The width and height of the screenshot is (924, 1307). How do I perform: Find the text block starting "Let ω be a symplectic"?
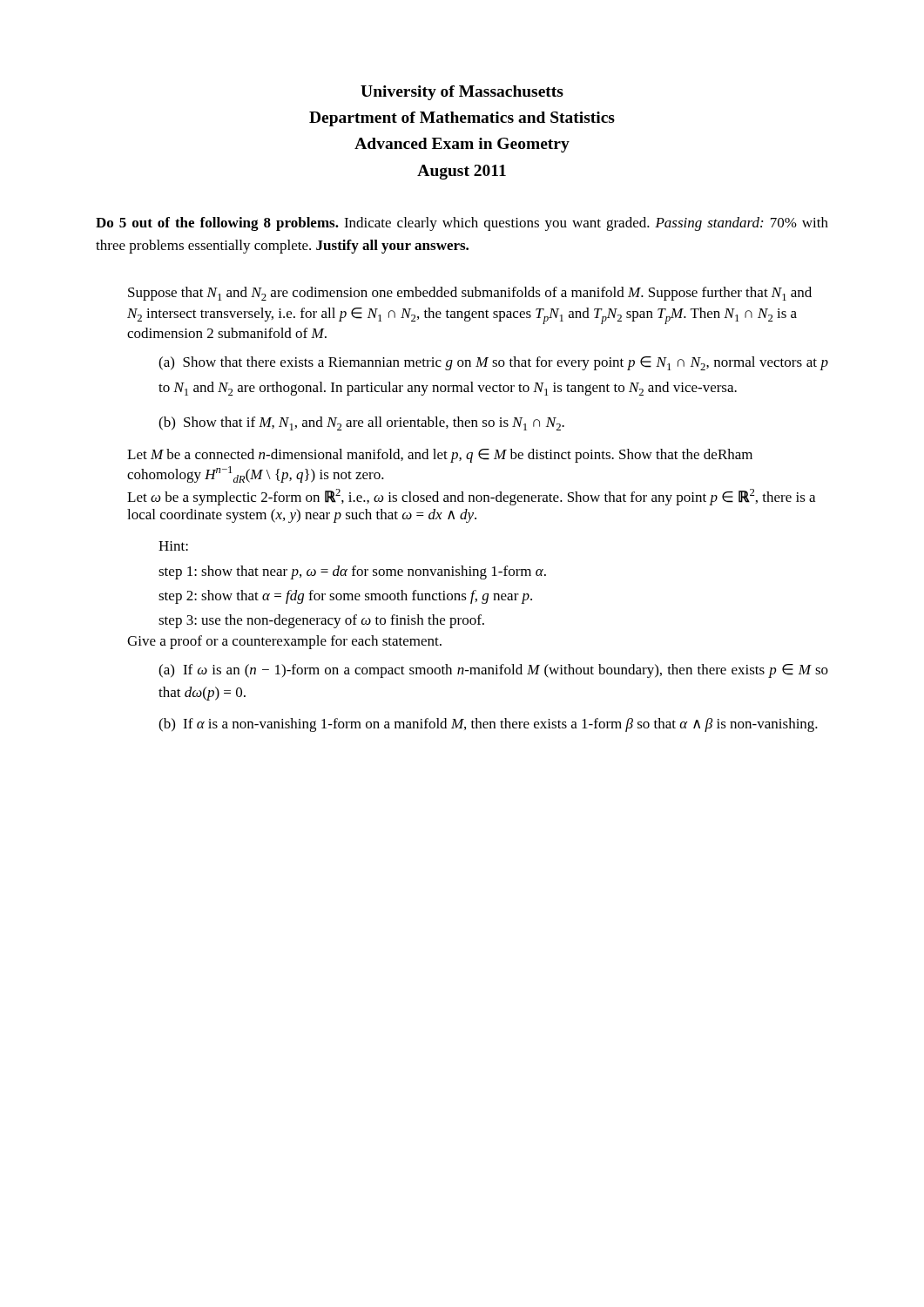click(x=478, y=559)
